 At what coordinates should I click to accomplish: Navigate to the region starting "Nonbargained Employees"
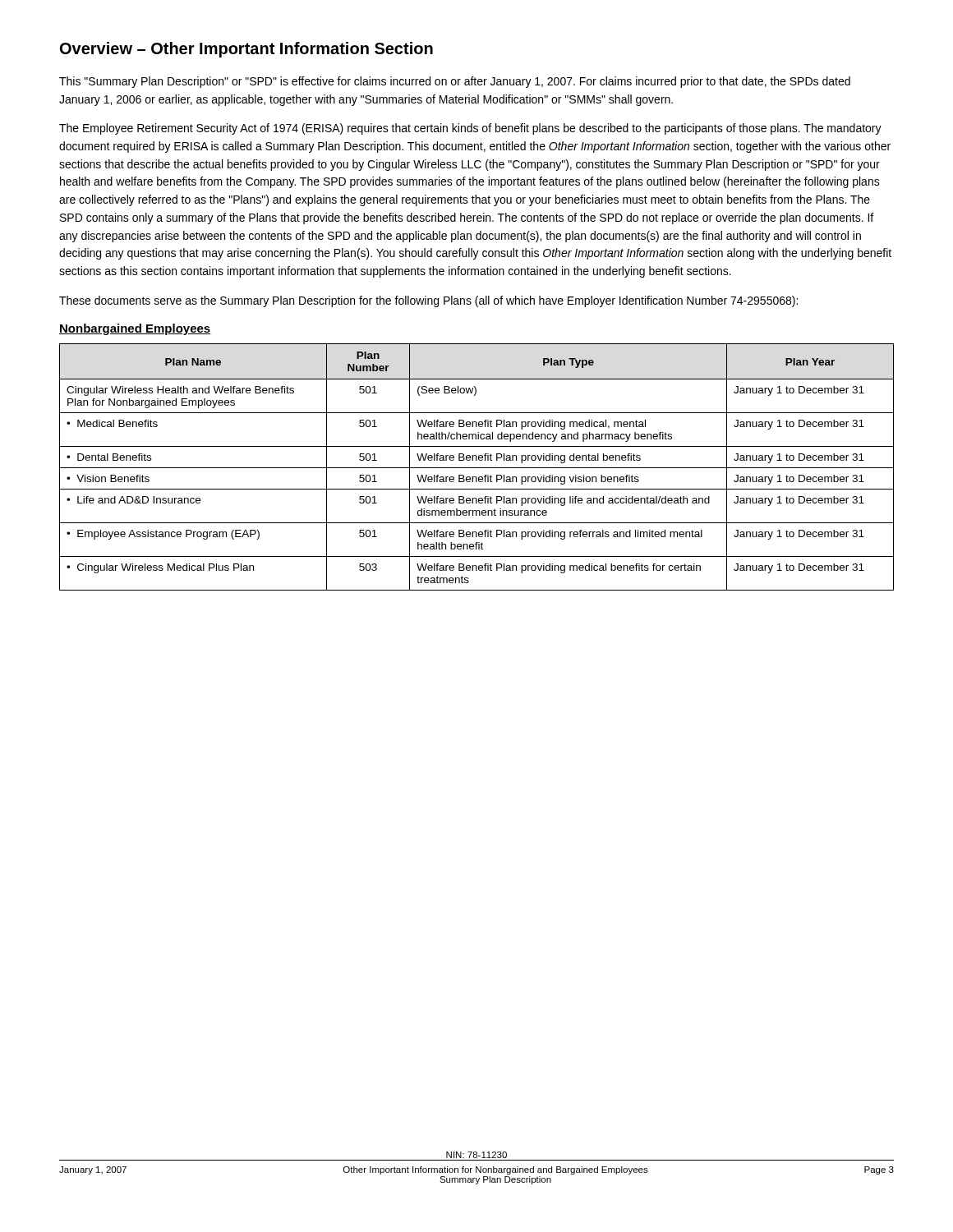pyautogui.click(x=135, y=328)
